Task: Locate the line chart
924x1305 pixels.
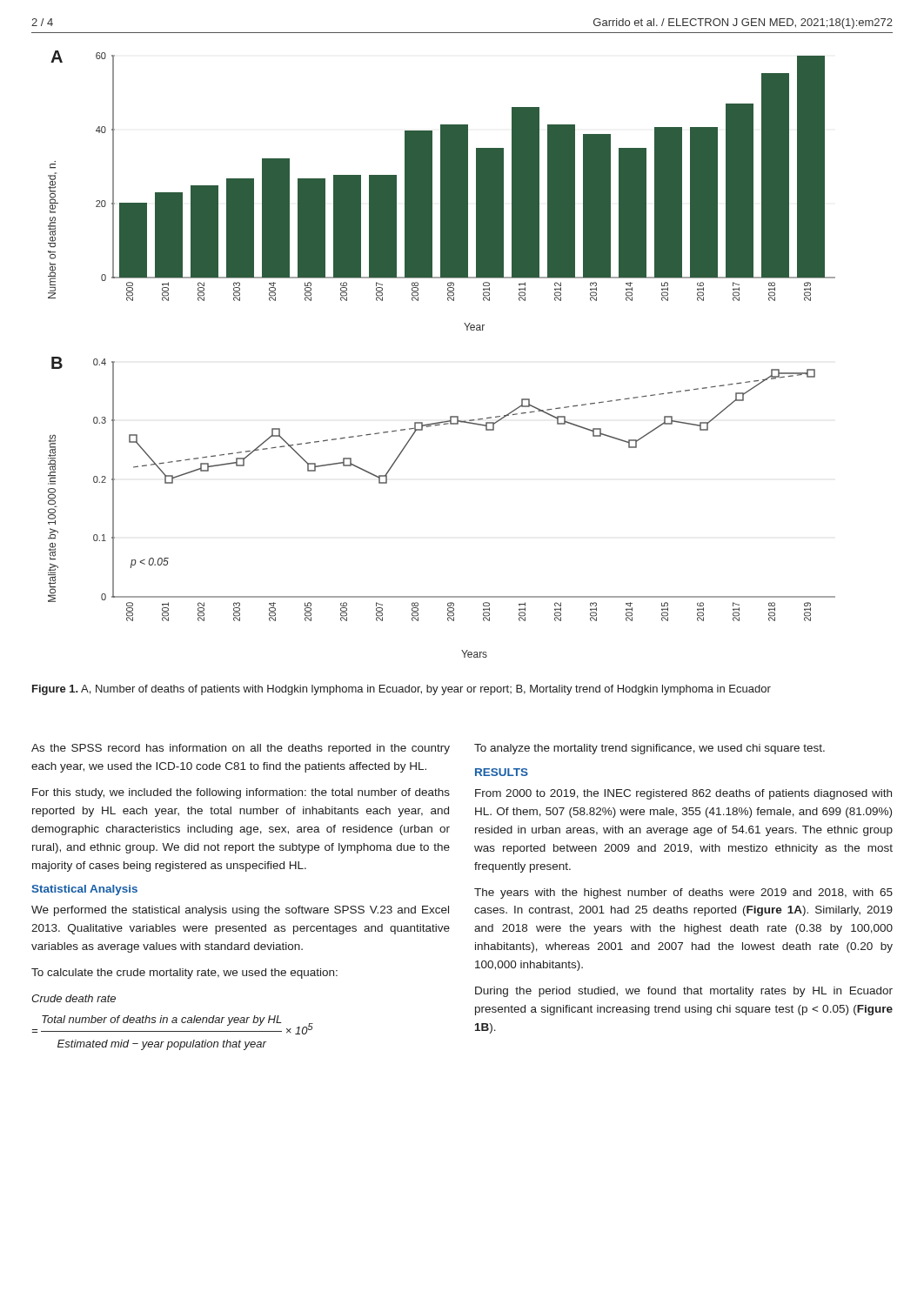Action: pyautogui.click(x=462, y=505)
